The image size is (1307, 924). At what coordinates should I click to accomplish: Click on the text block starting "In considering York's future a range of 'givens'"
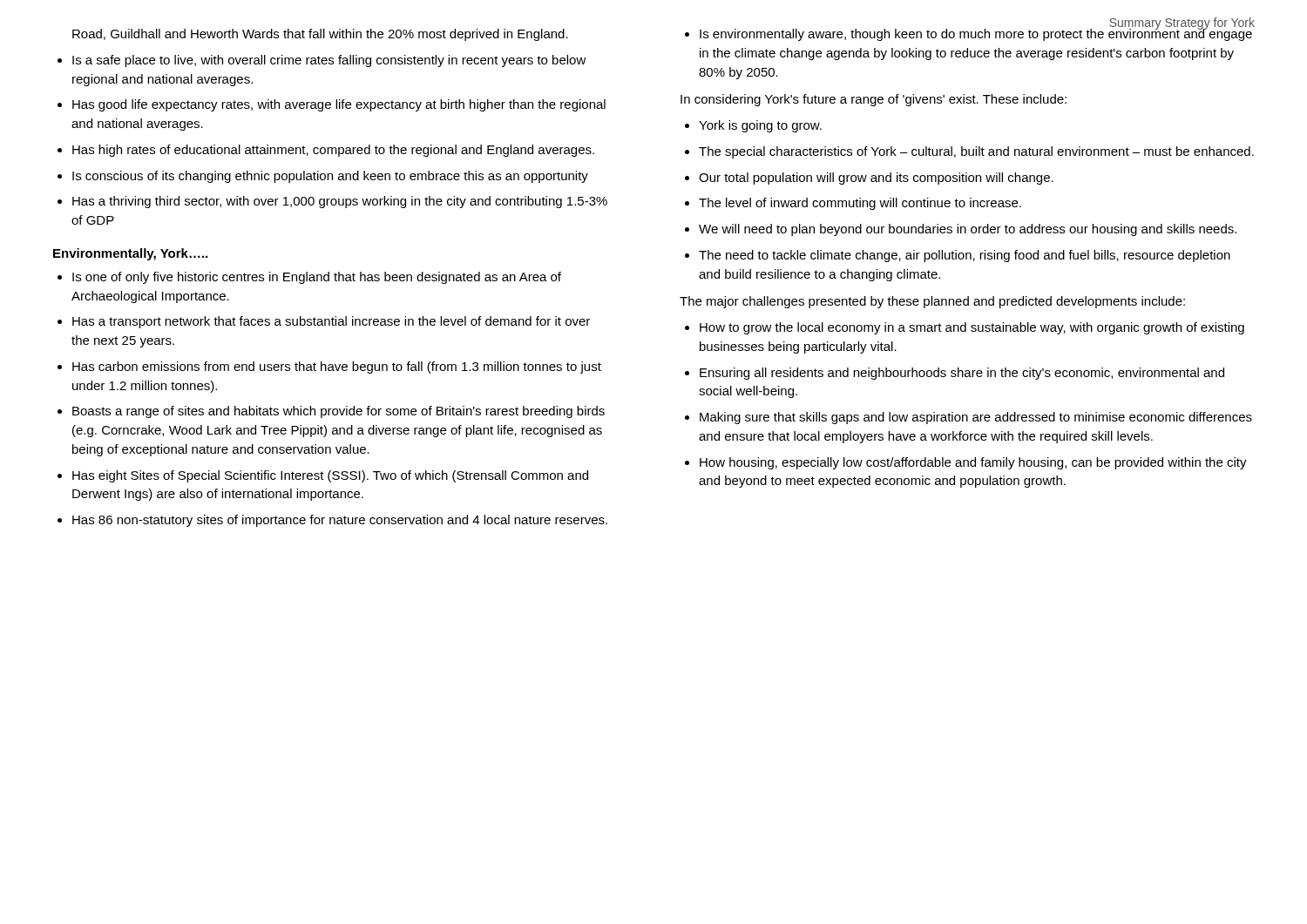(x=874, y=99)
